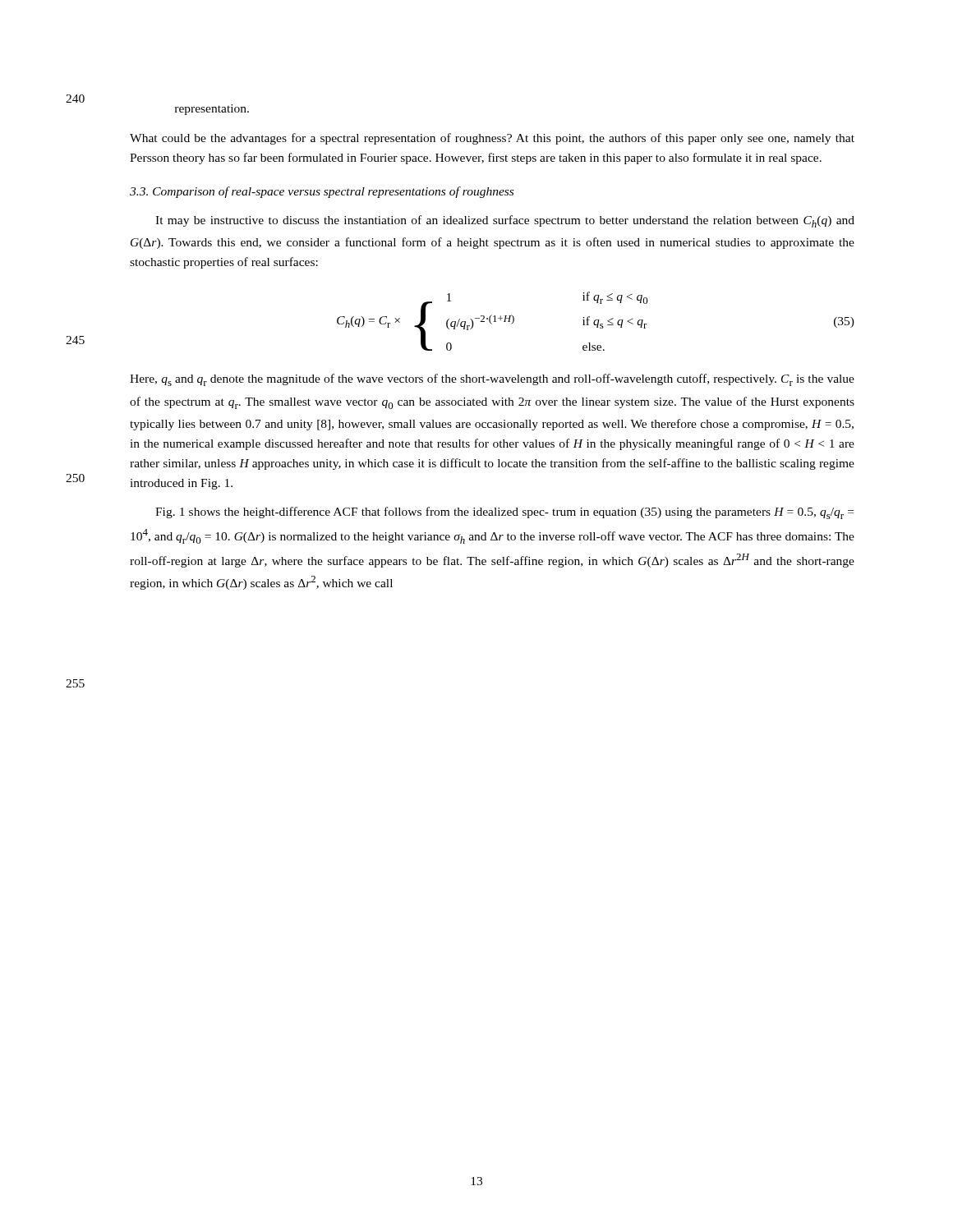Where is the section header that starts "3.3. Comparison of real-space"?
The image size is (953, 1232).
coord(492,192)
